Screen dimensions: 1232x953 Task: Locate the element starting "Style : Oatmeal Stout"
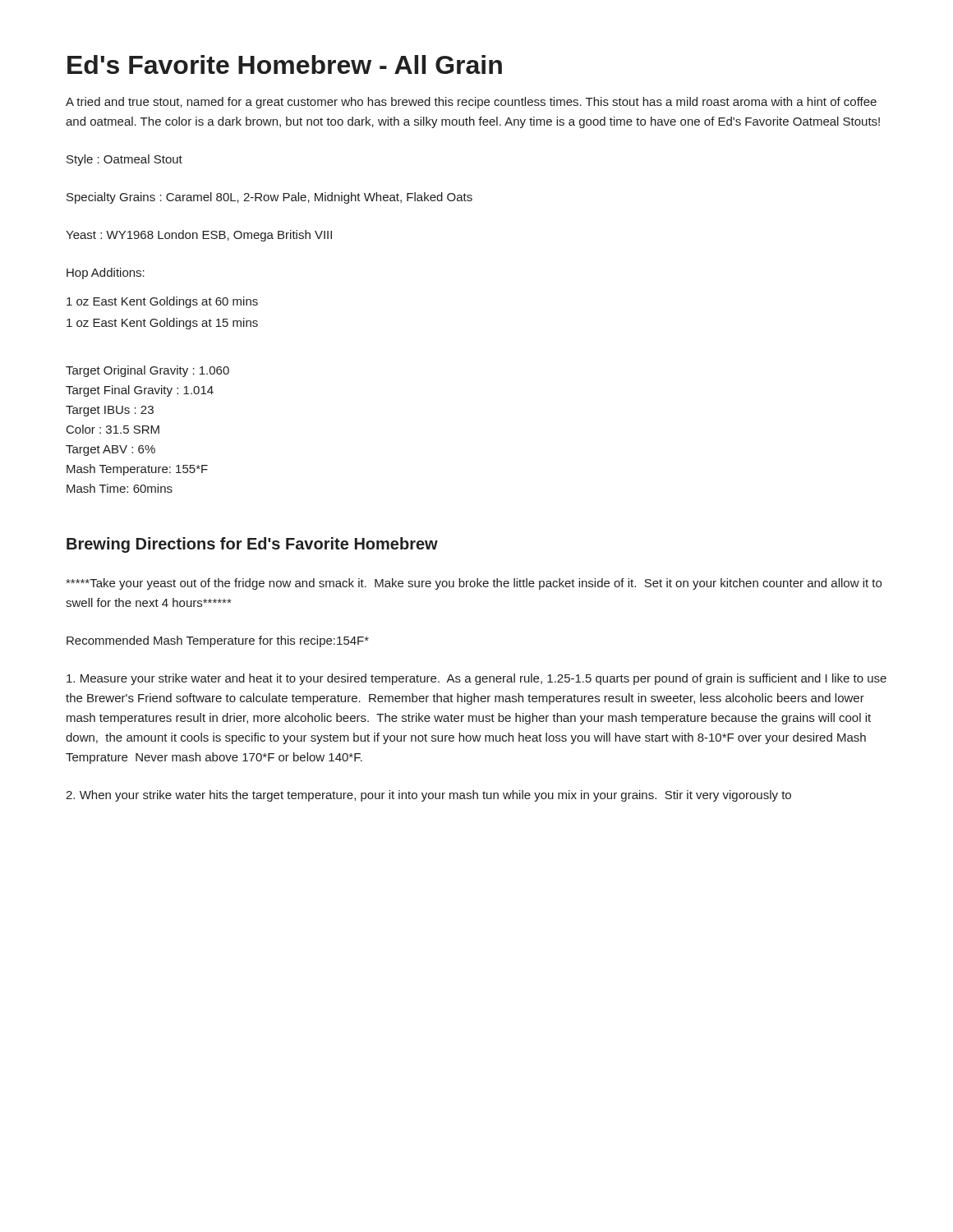point(124,159)
